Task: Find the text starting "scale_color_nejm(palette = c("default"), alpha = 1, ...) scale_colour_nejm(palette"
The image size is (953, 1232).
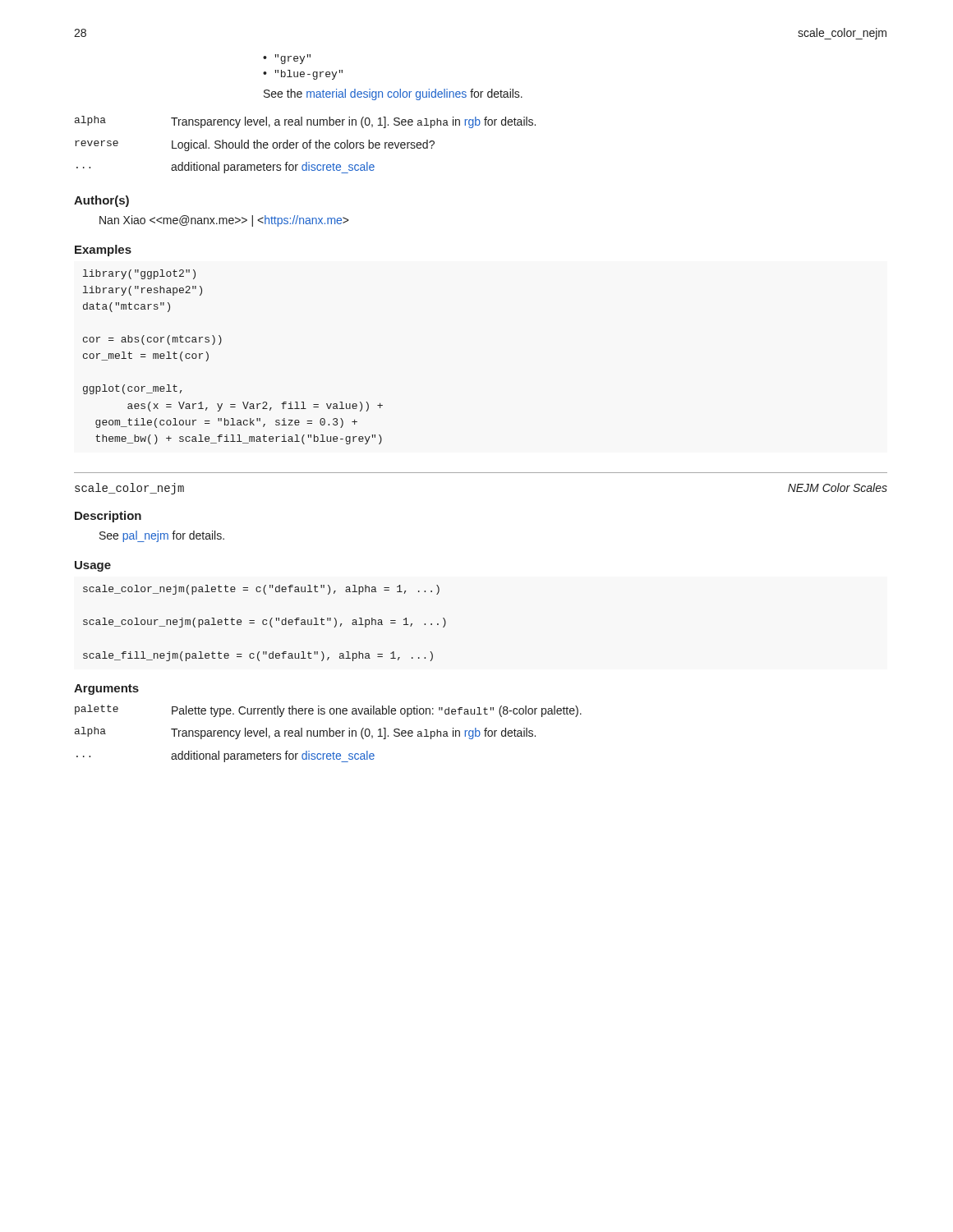Action: tap(261, 590)
